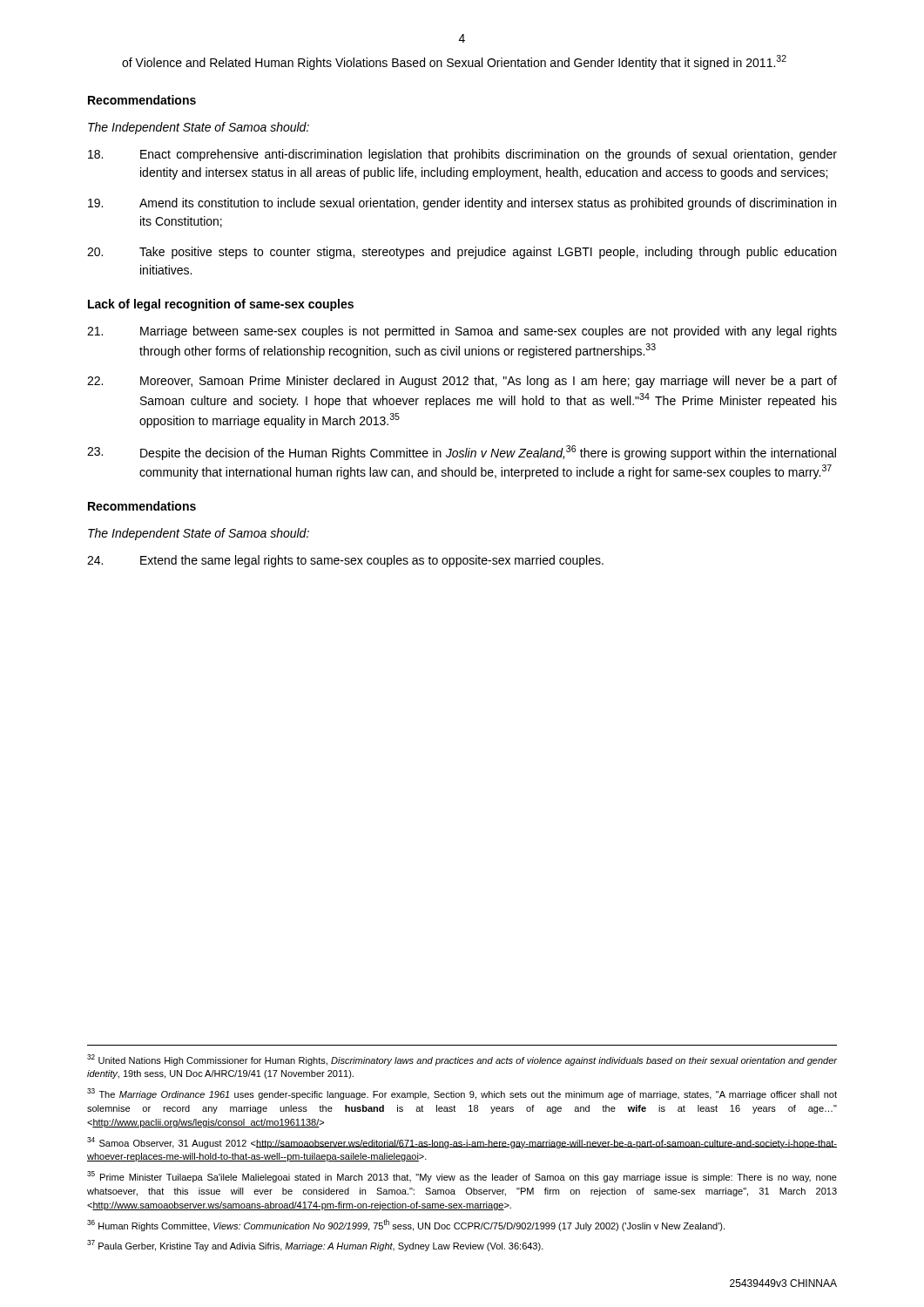Click the passage that begins "33 The Marriage Ordinance 1961 uses"

pos(462,1108)
